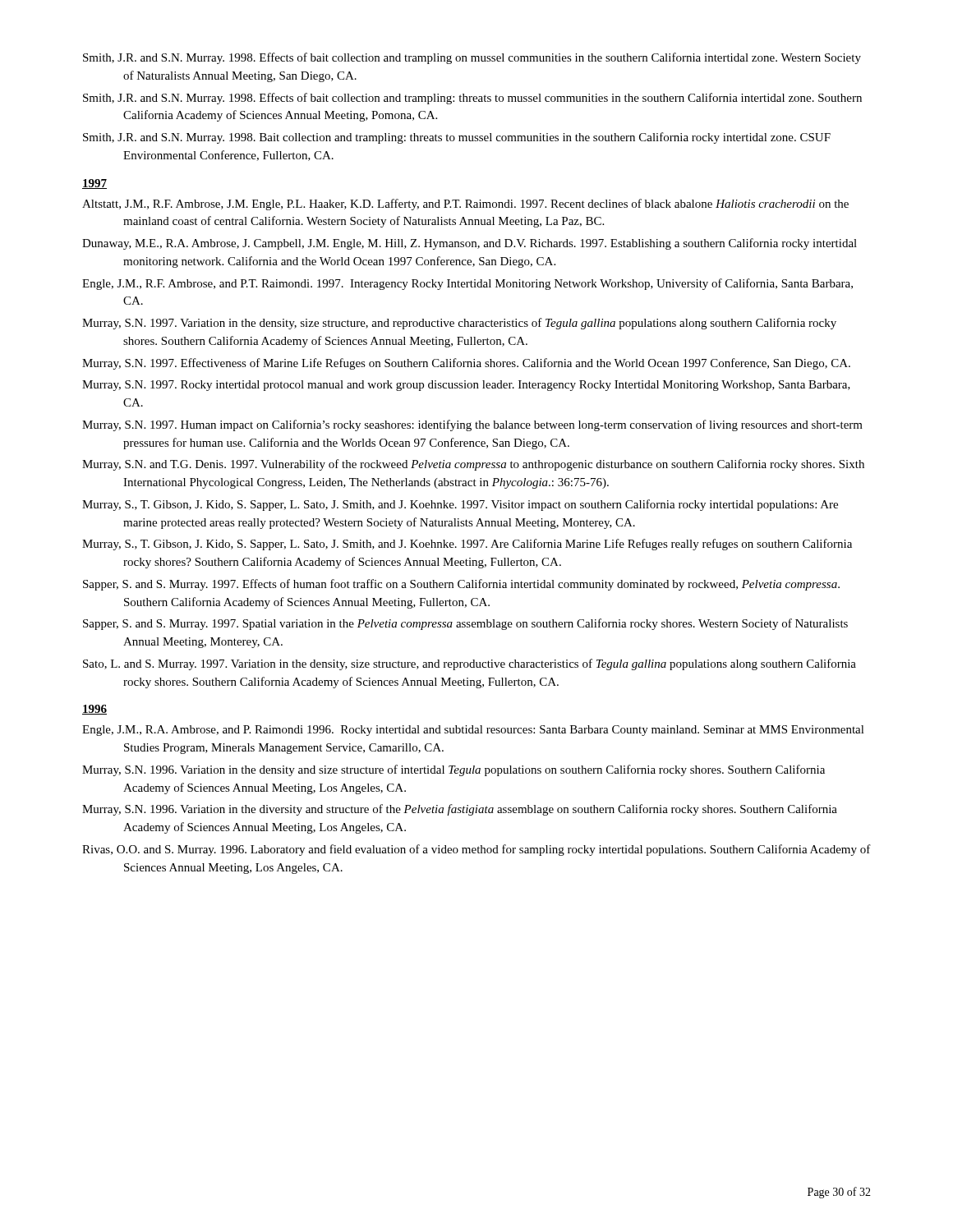This screenshot has width=953, height=1232.
Task: Locate the list item containing "Sato, L. and S. Murray."
Action: (x=469, y=672)
